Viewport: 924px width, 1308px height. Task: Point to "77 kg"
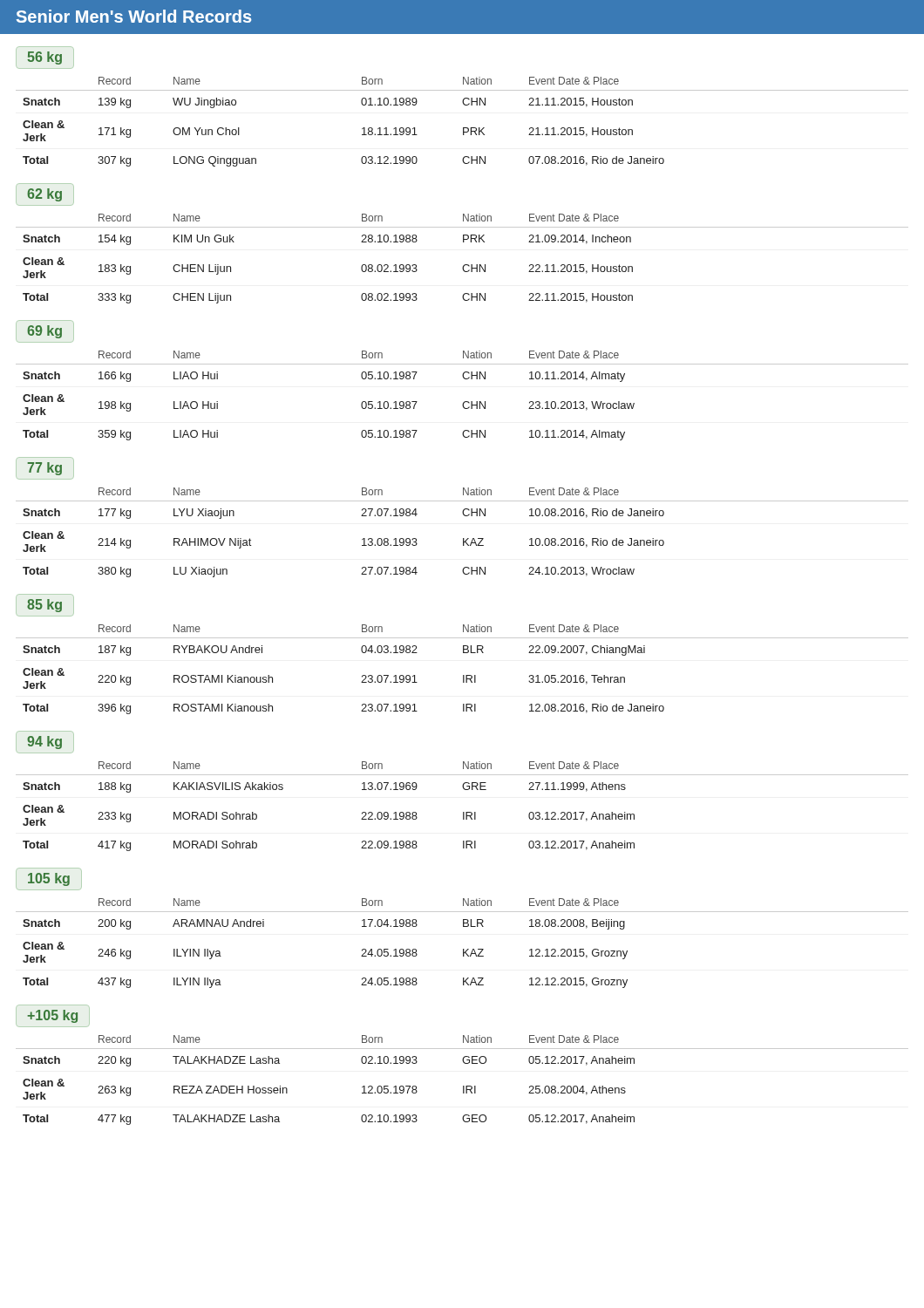[x=45, y=468]
